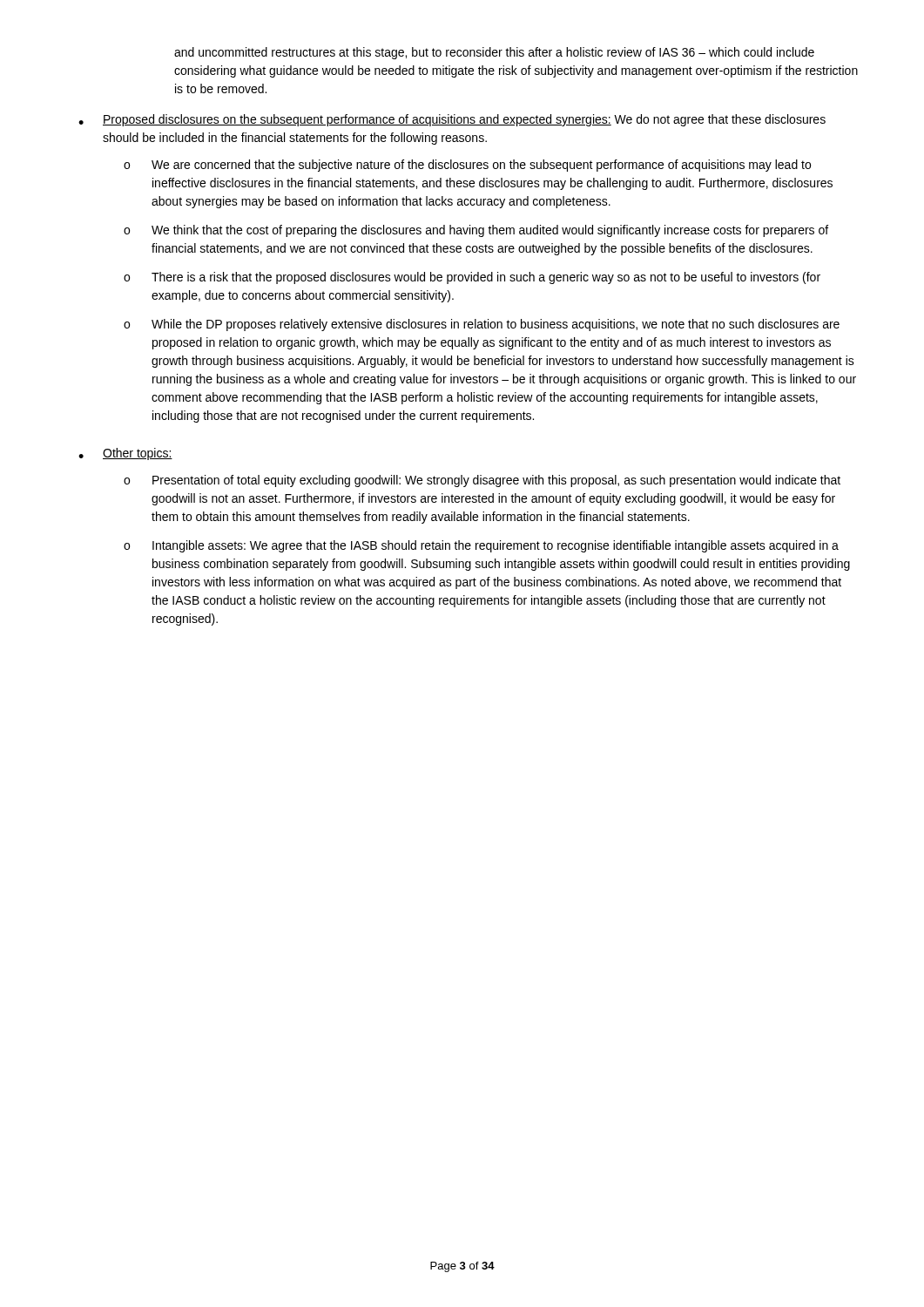
Task: Find the element starting "o We are concerned that"
Action: coord(491,183)
